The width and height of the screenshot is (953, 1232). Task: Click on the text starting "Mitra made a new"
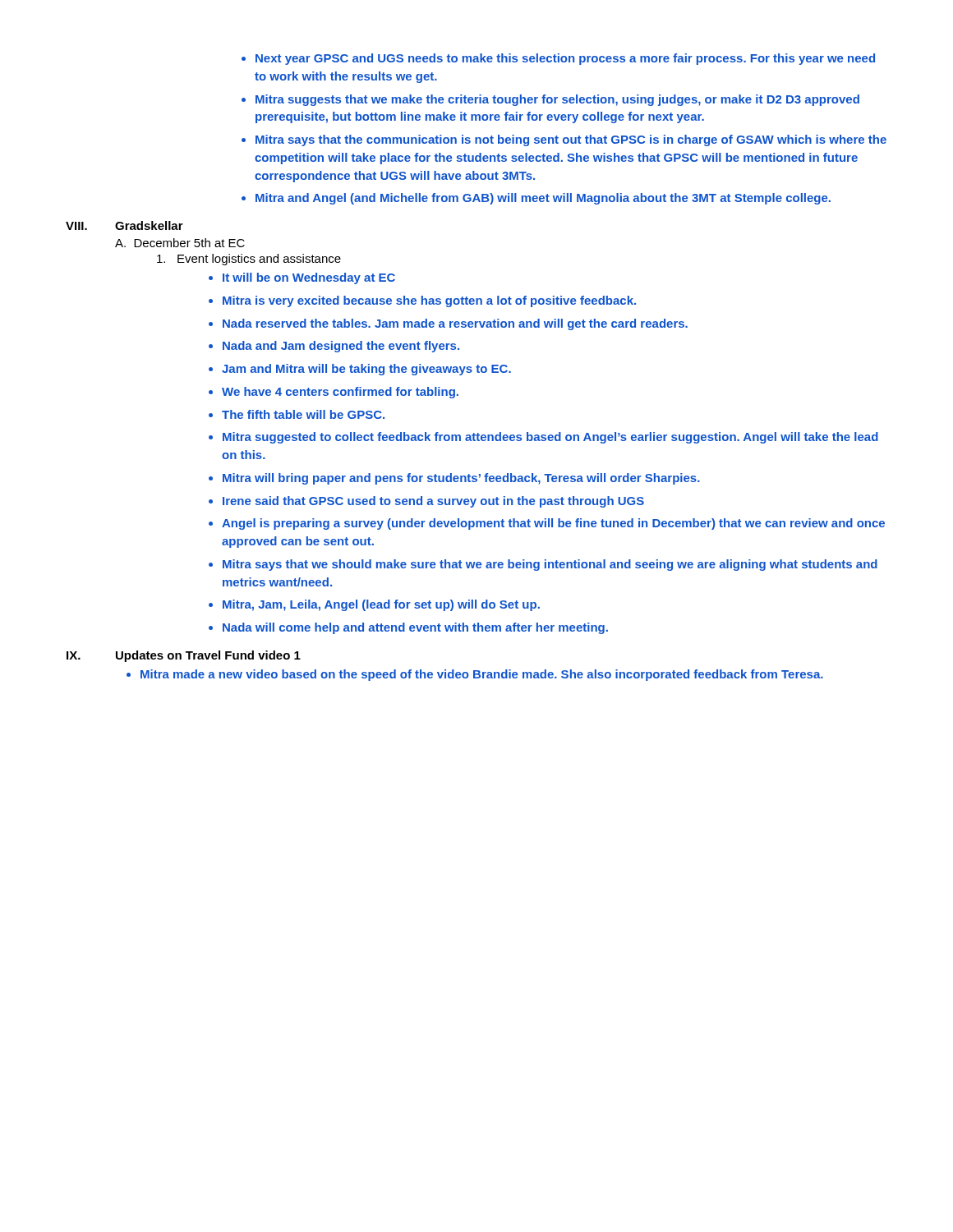coord(513,674)
